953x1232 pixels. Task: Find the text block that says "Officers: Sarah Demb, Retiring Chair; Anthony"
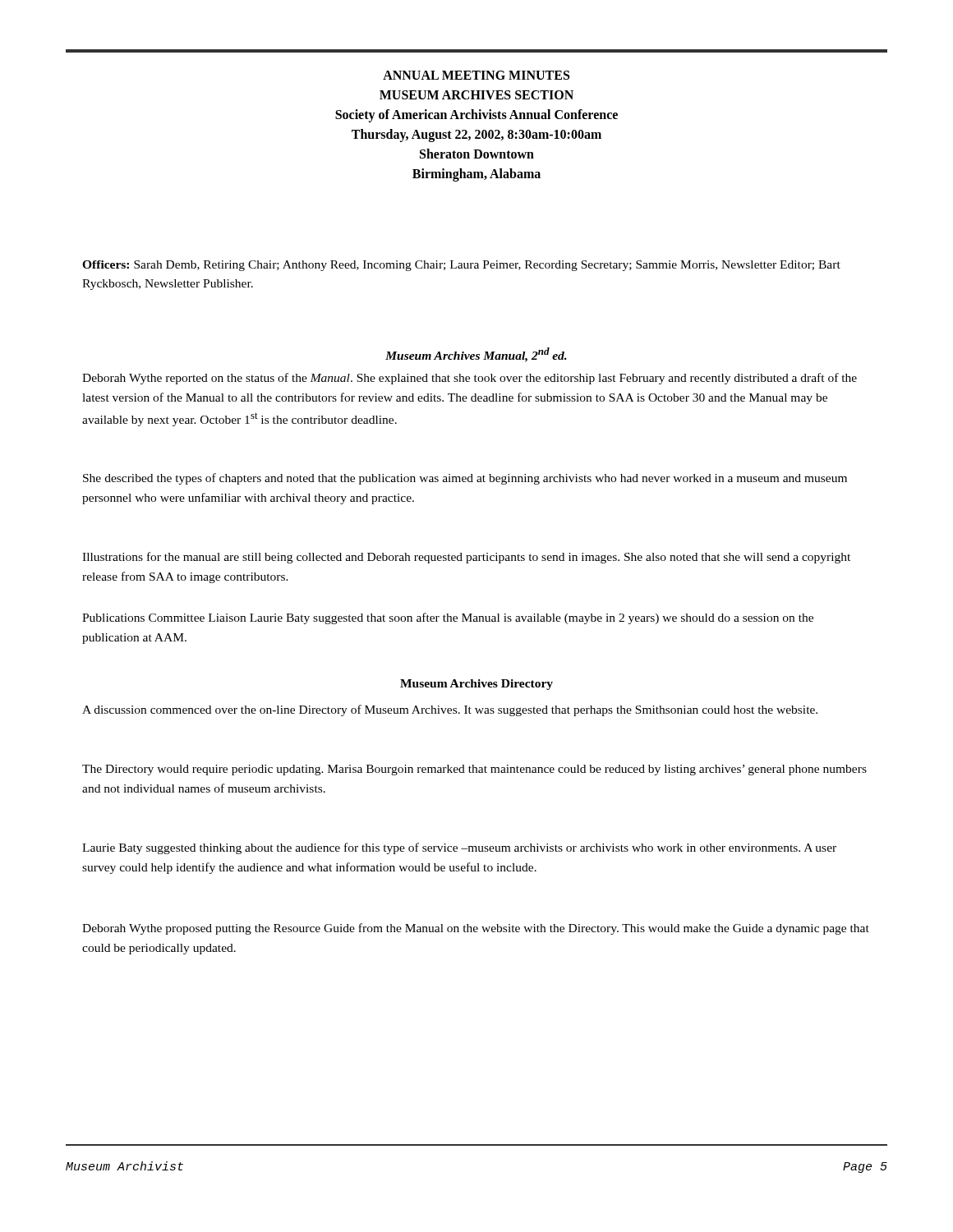pyautogui.click(x=461, y=274)
